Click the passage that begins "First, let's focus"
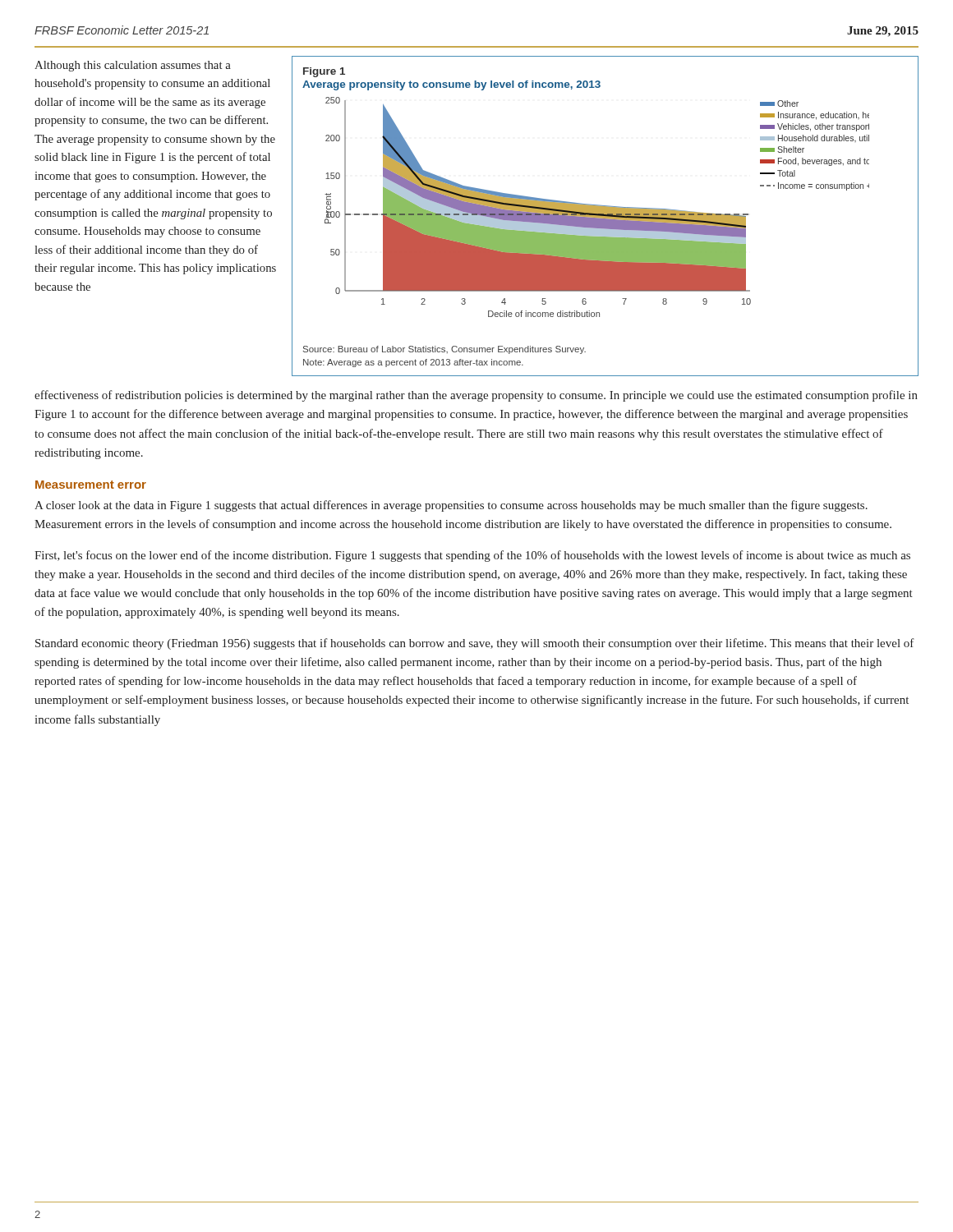953x1232 pixels. [474, 584]
